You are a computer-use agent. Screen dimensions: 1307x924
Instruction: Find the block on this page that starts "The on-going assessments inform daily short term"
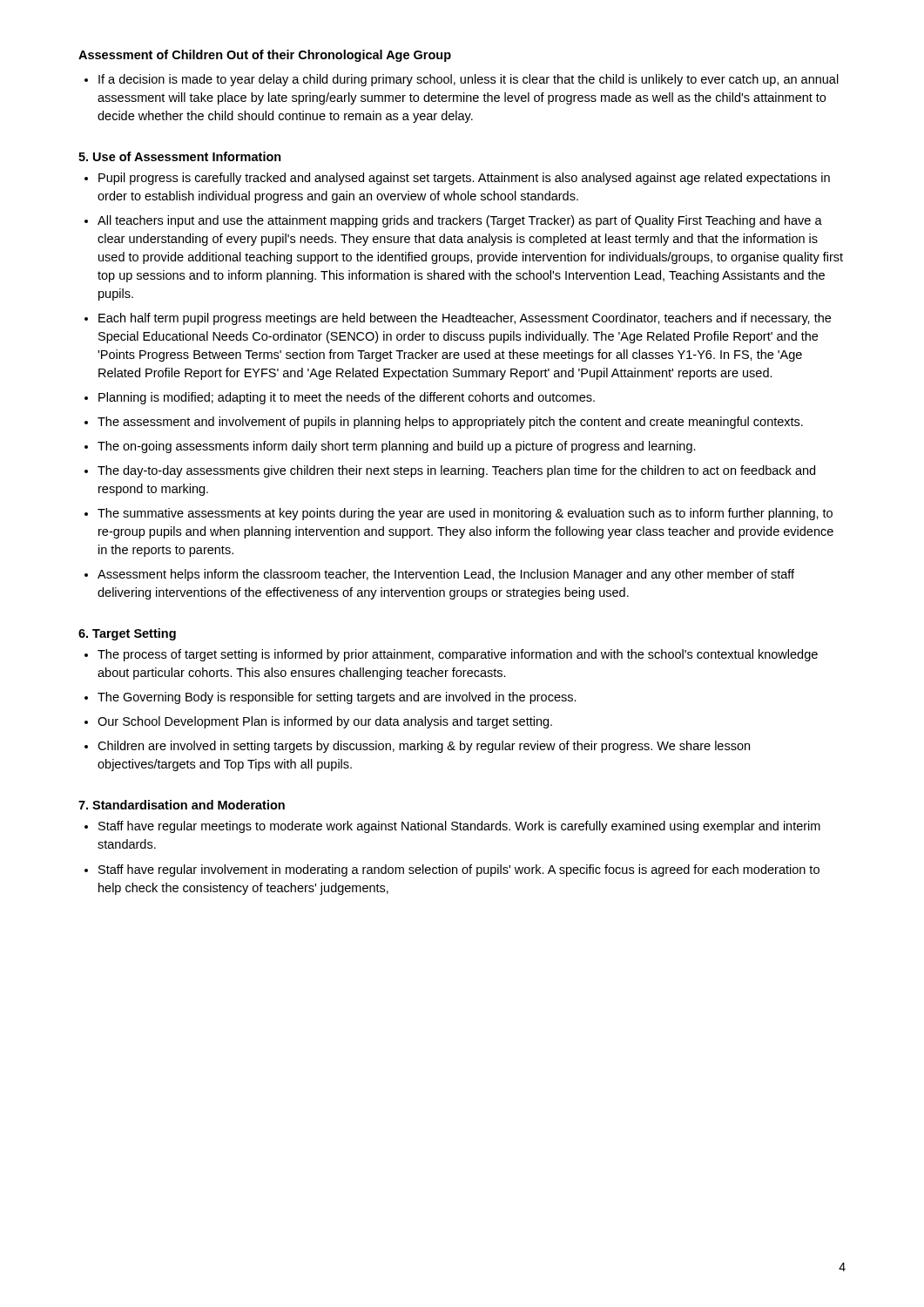tap(397, 446)
